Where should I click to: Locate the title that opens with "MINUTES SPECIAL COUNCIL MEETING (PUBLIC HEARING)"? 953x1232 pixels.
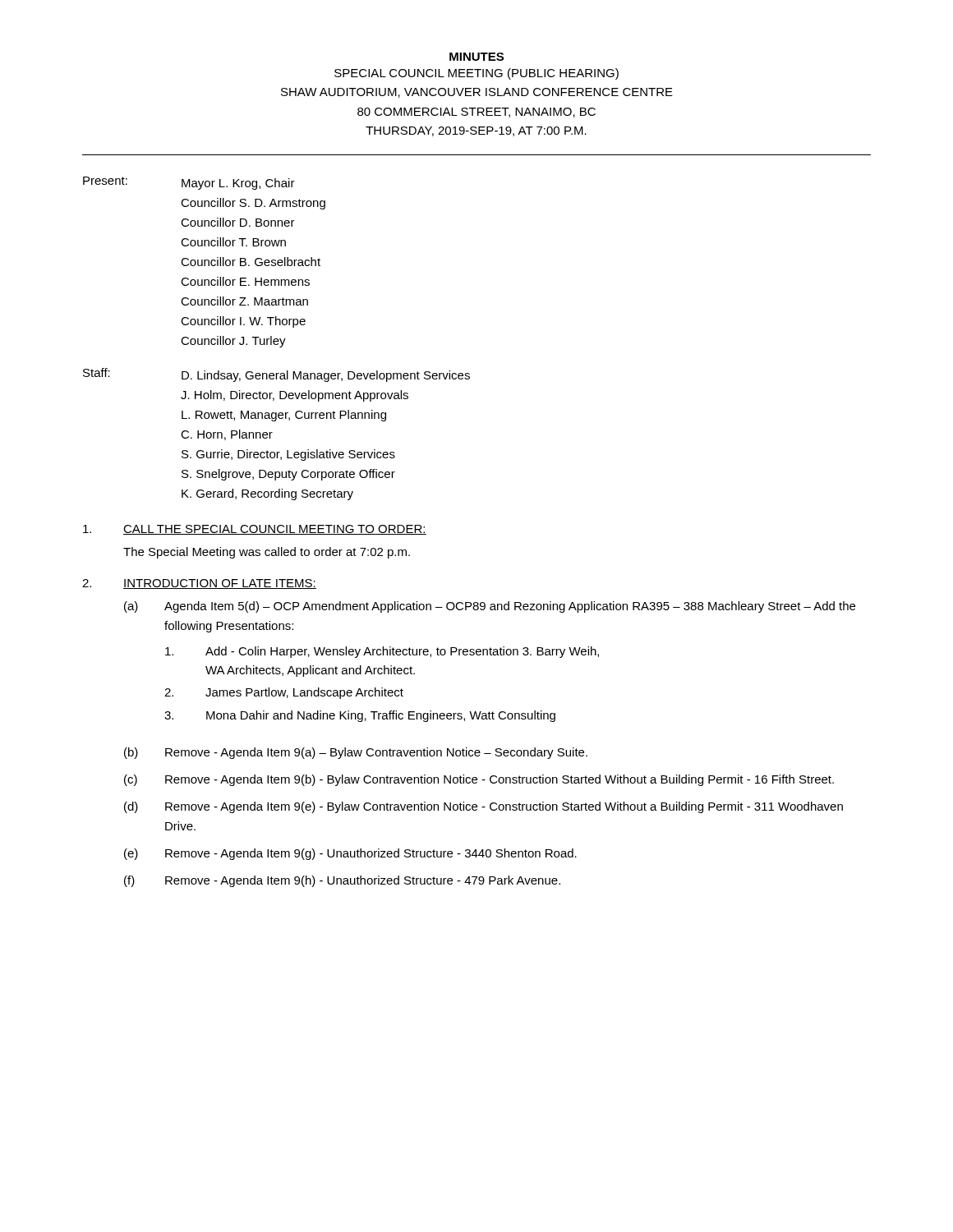tap(476, 94)
